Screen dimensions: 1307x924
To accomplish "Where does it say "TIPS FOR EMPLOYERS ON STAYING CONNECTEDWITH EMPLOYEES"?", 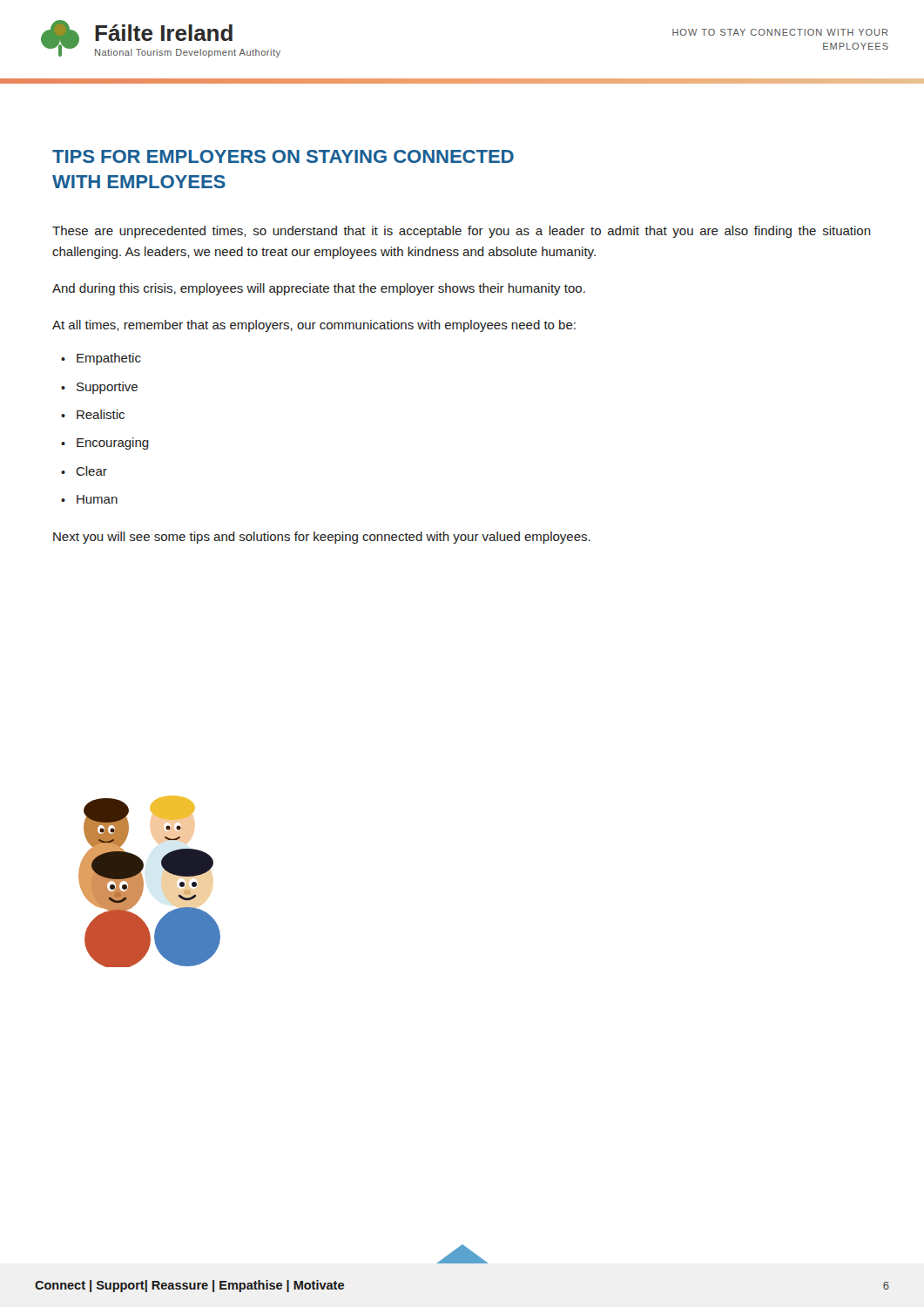I will click(x=283, y=169).
